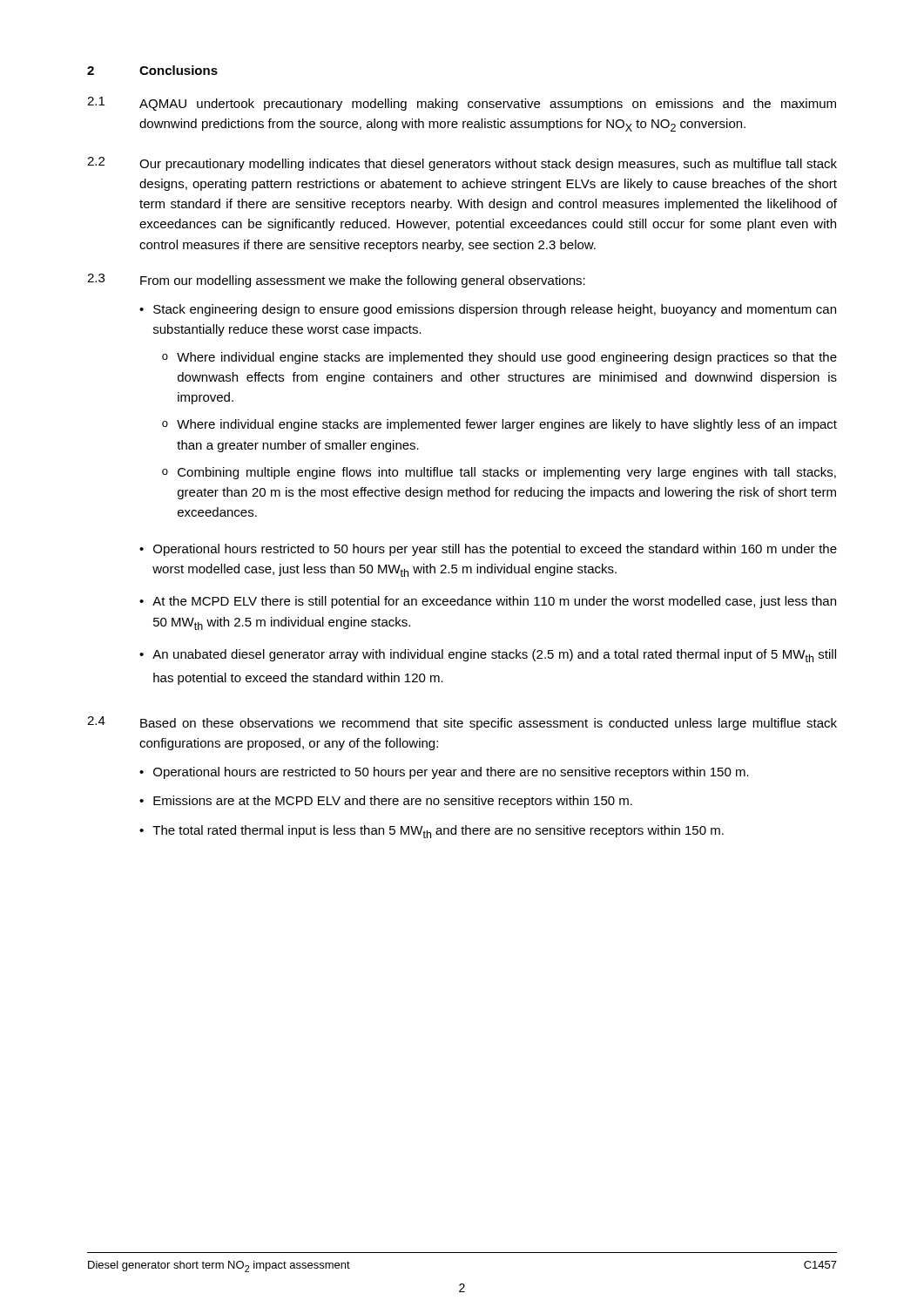
Task: Navigate to the region starting "At the MCPD ELV there"
Action: (495, 613)
